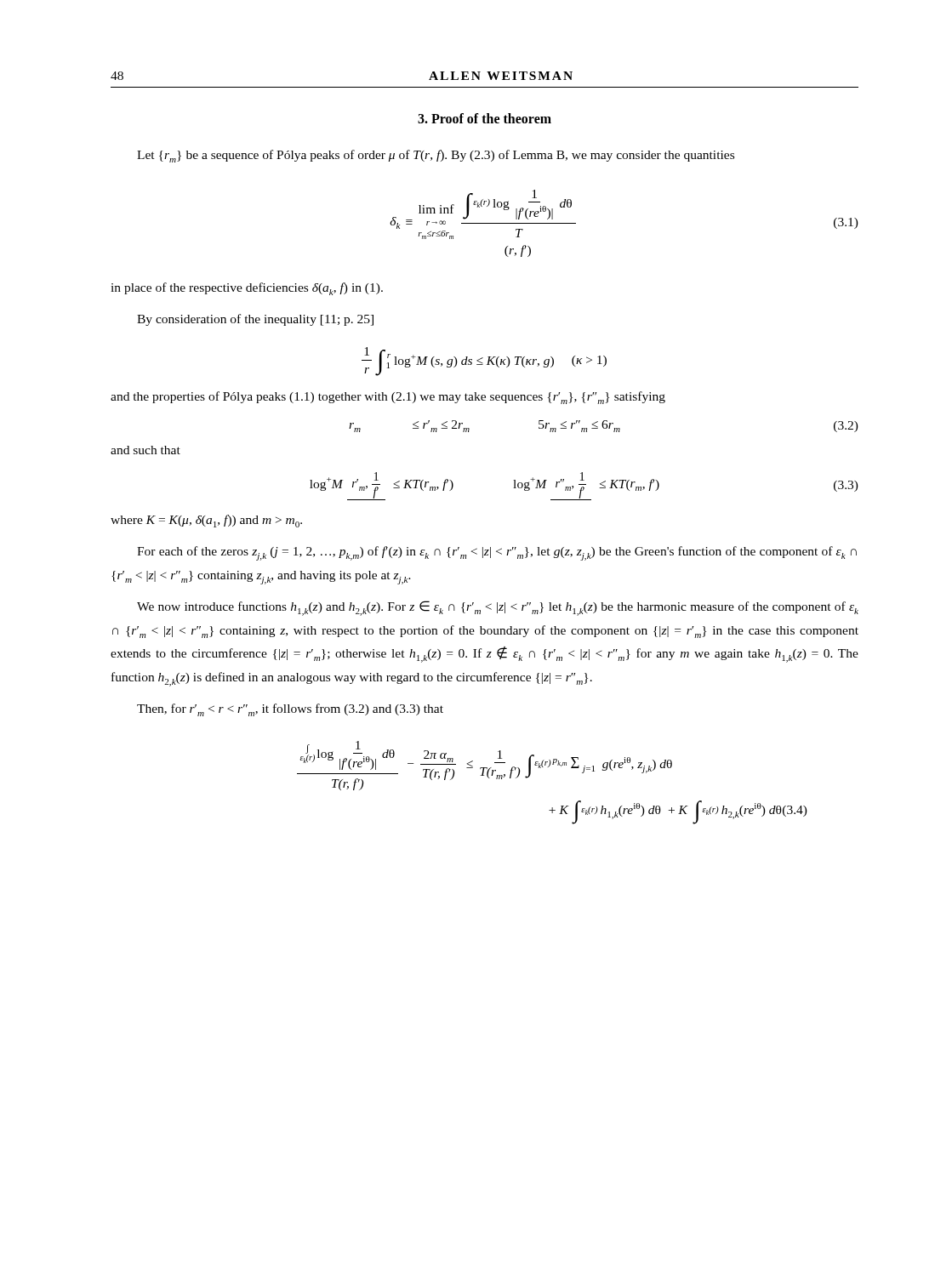Click on the passage starting "where K = K(μ, δ(a1,"
The height and width of the screenshot is (1276, 952).
pos(207,520)
